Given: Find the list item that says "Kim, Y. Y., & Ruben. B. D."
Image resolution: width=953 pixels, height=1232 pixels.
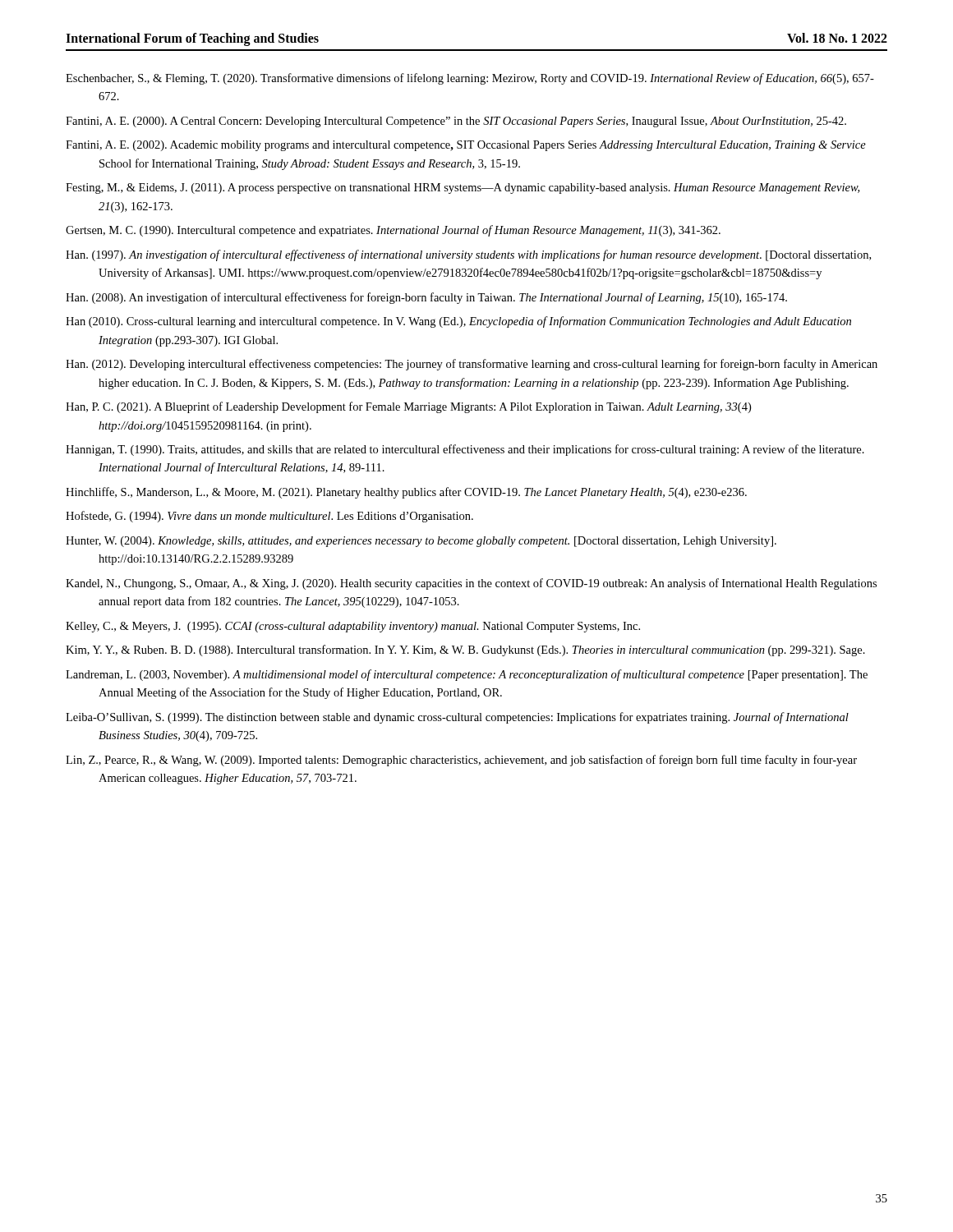Looking at the screenshot, I should click(466, 650).
